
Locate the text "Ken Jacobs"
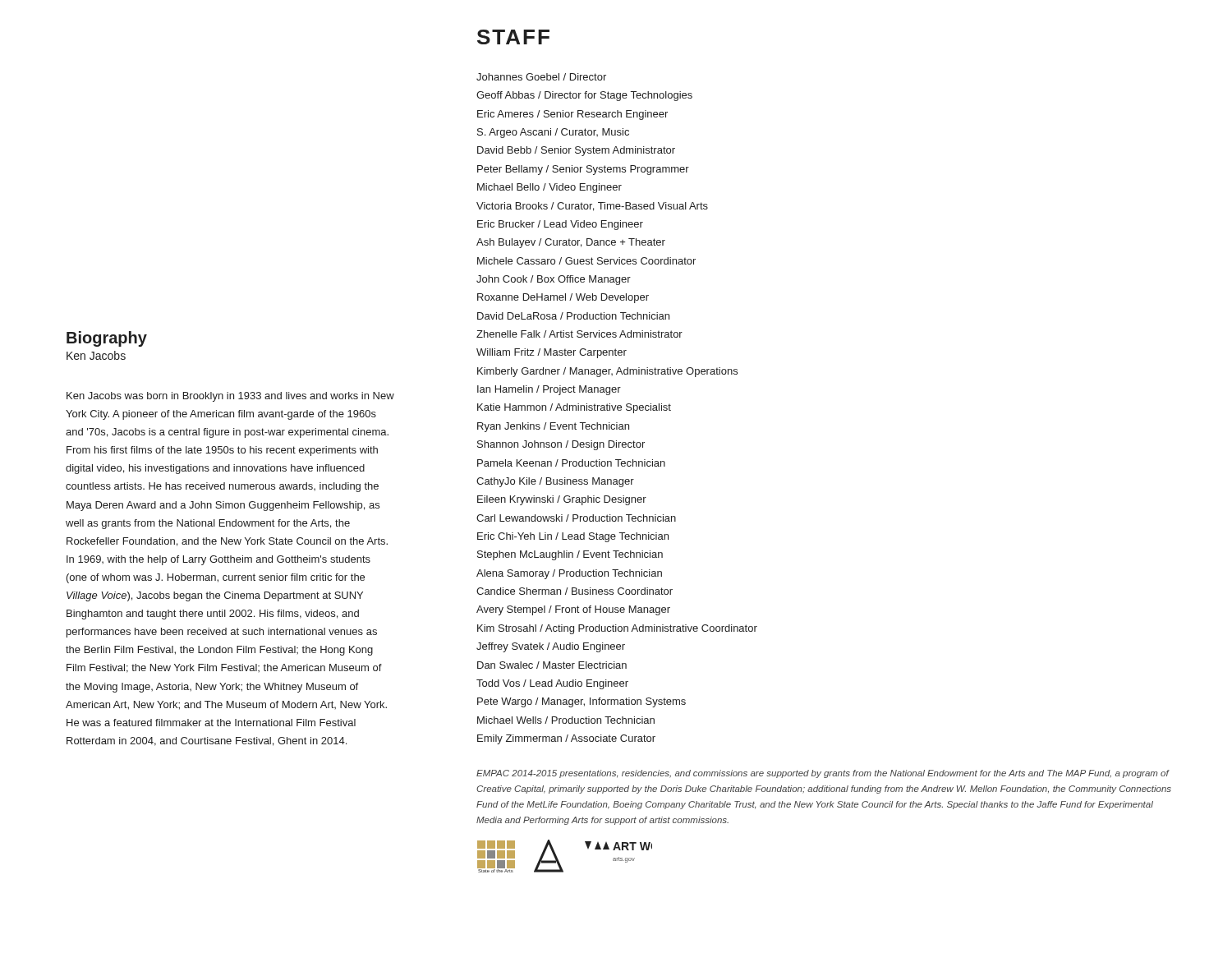(x=96, y=356)
